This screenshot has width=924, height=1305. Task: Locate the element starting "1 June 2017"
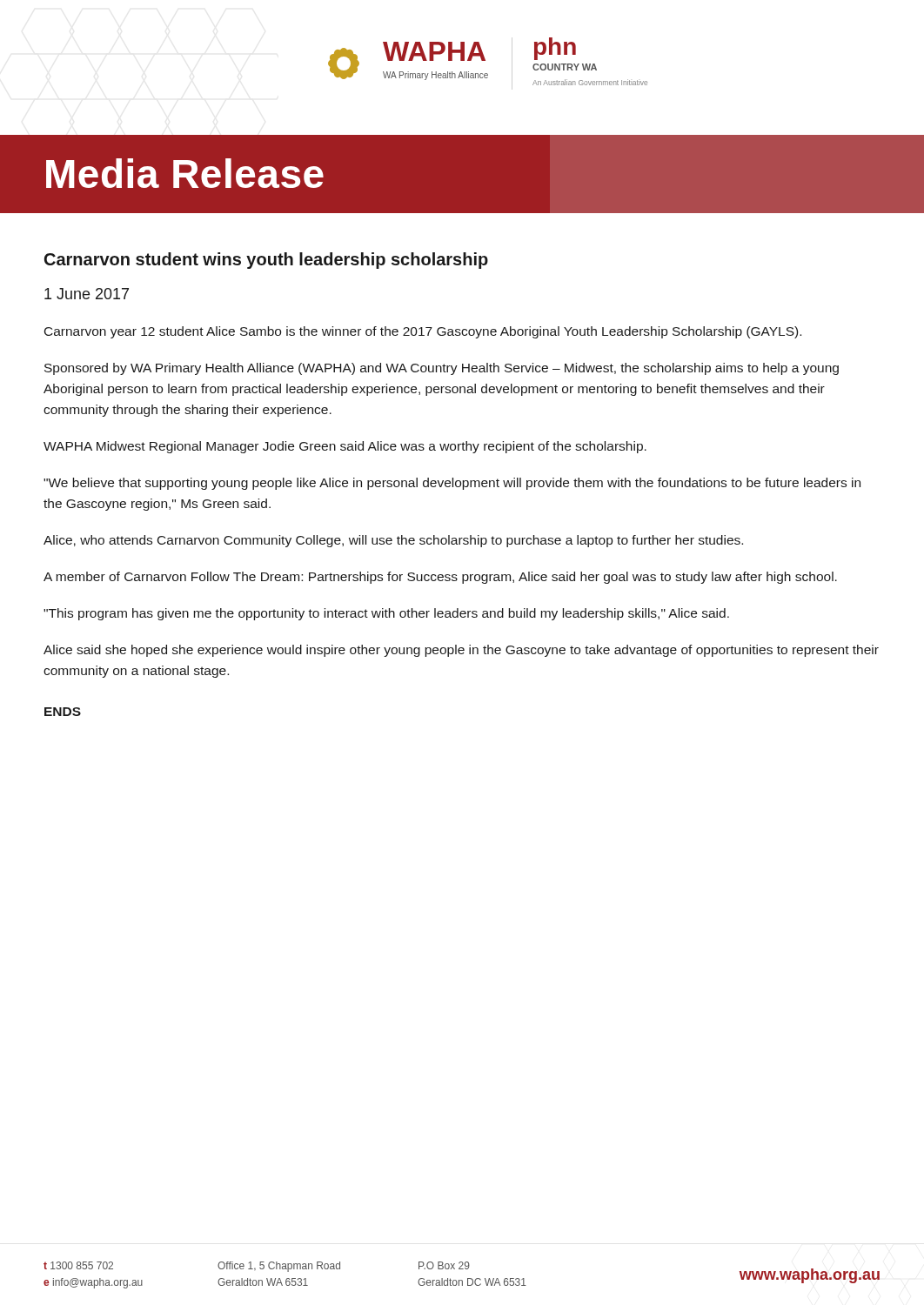87,294
